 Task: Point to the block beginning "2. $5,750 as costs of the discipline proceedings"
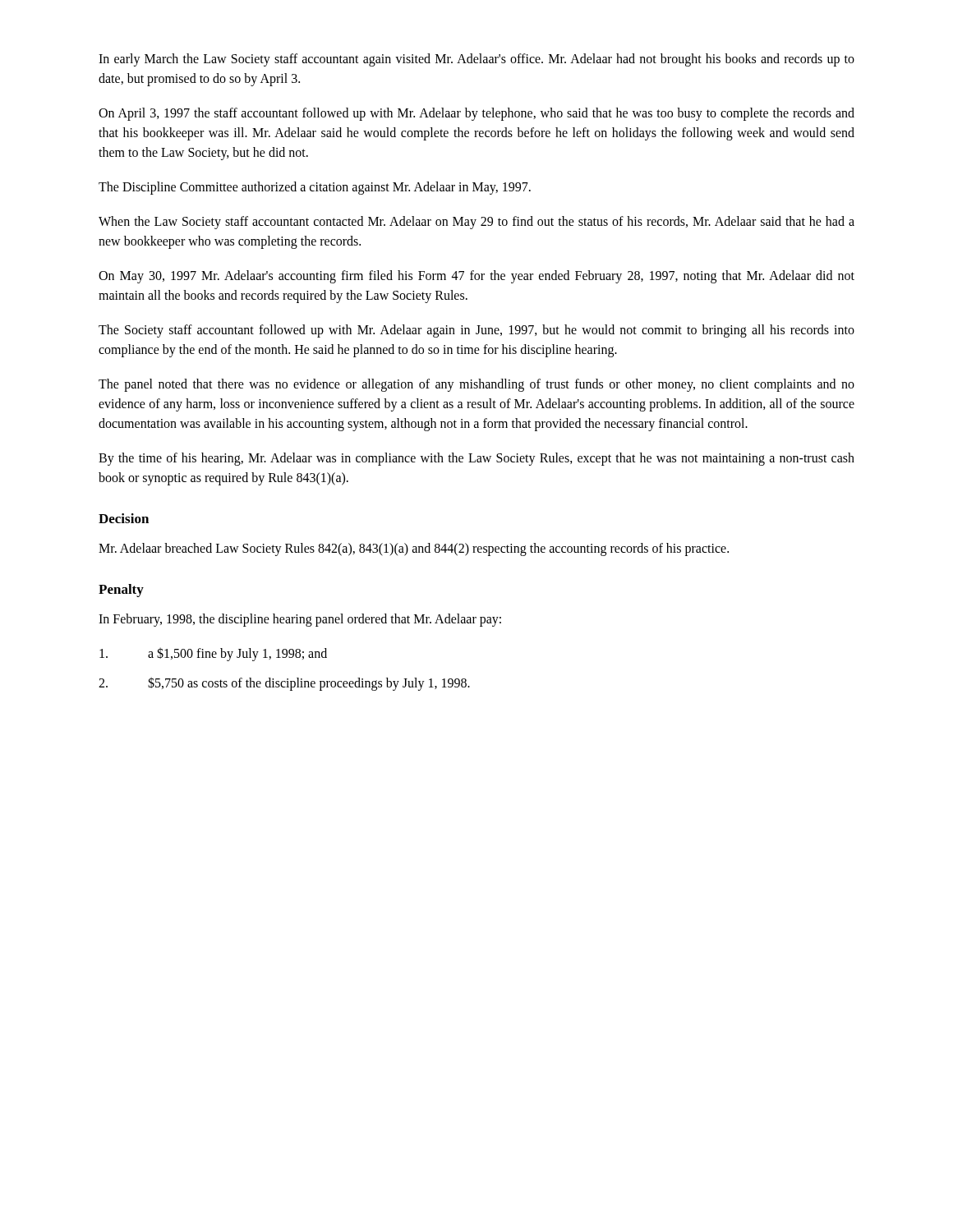476,683
